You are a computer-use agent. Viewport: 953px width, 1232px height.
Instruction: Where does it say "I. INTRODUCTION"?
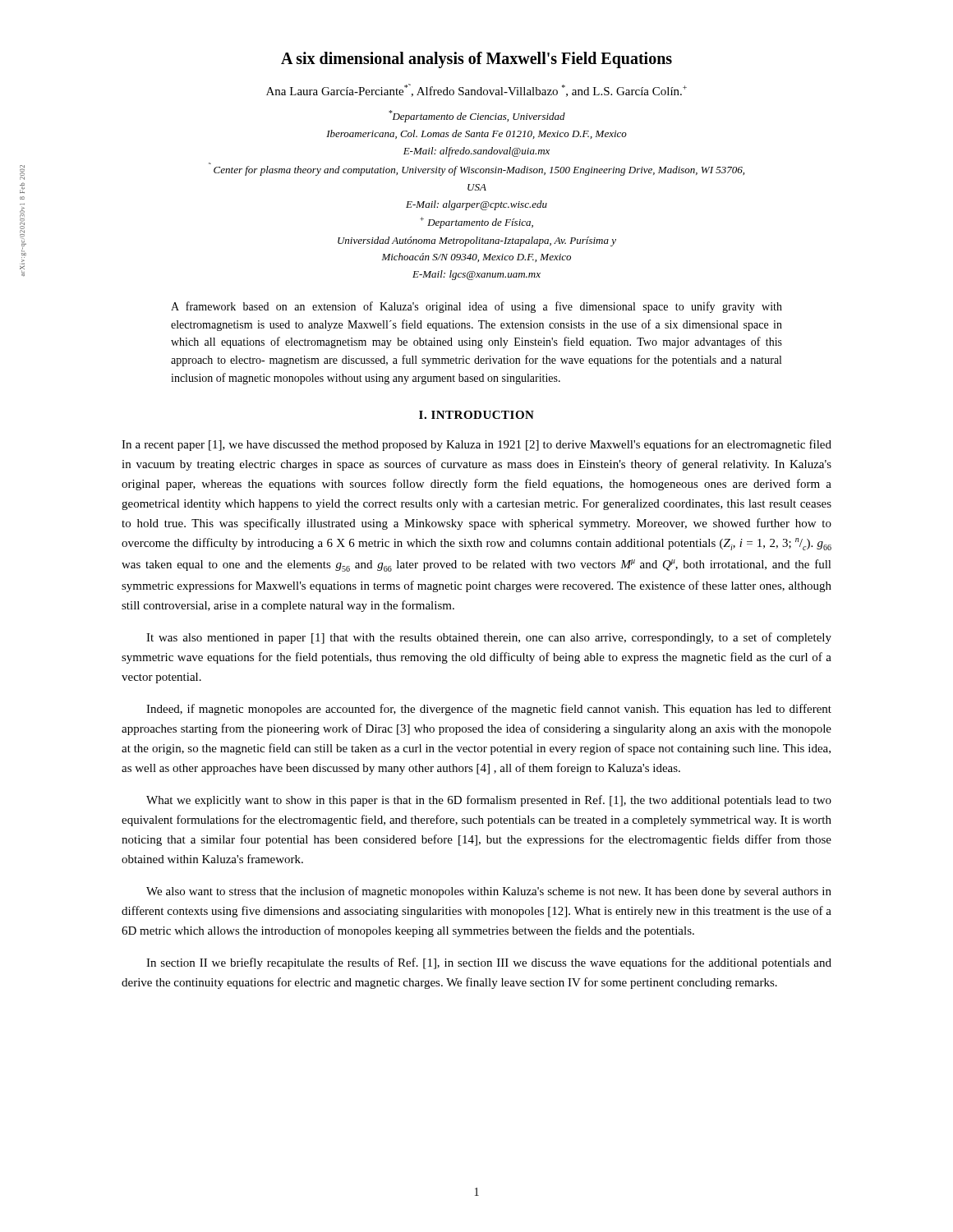pos(476,415)
